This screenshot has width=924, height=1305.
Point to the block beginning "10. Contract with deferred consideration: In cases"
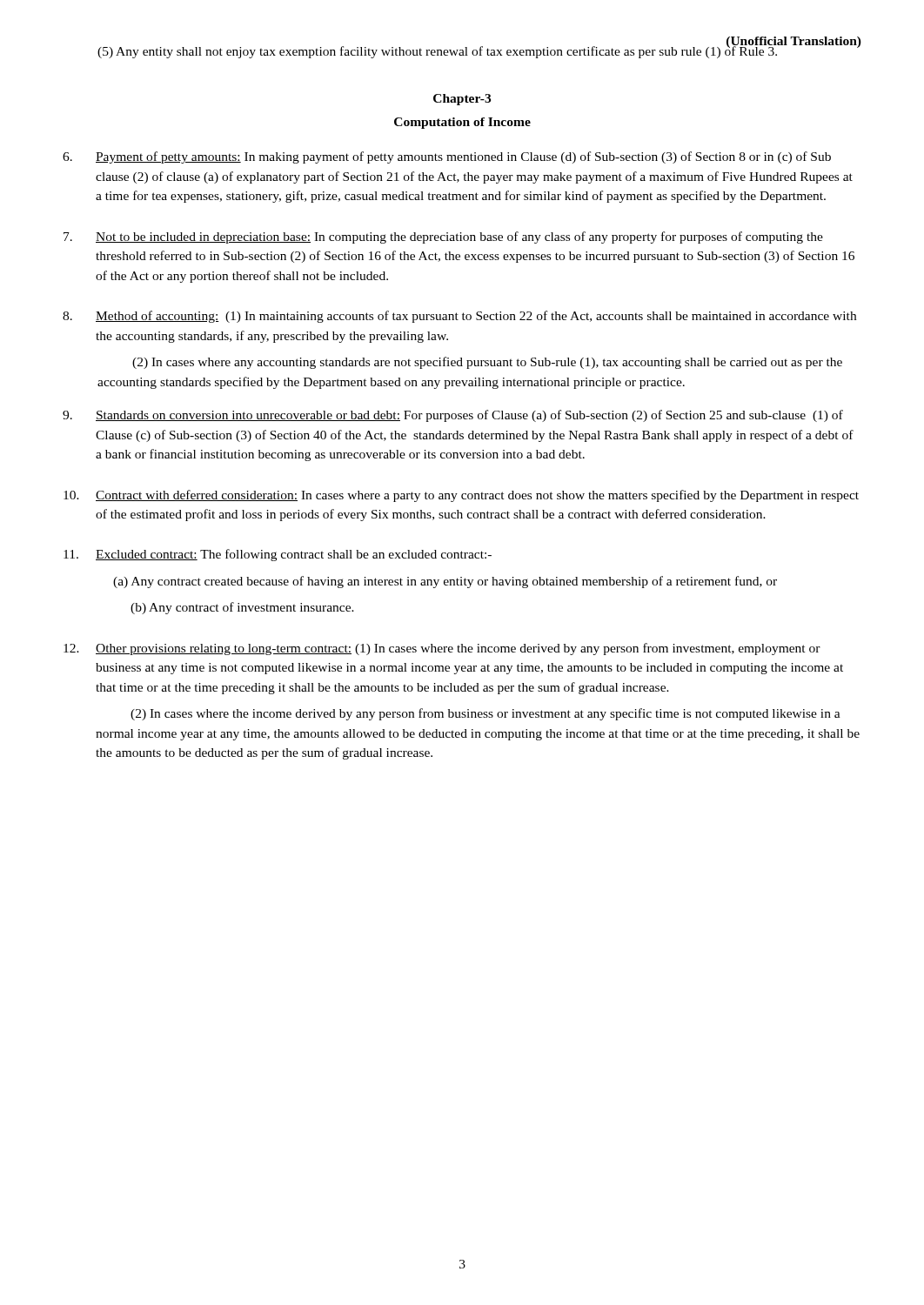pos(462,508)
